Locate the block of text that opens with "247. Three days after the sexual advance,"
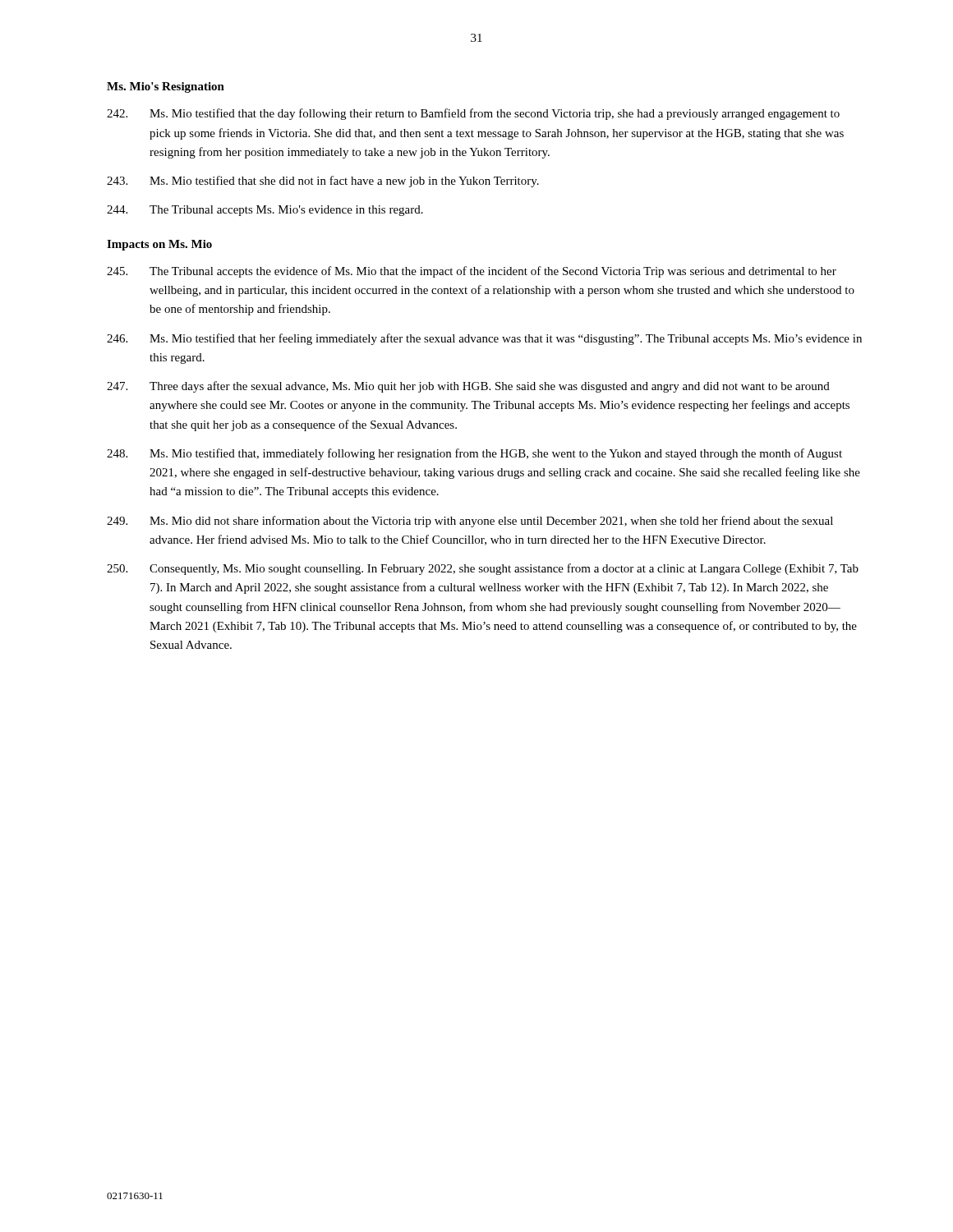Image resolution: width=953 pixels, height=1232 pixels. [x=485, y=406]
